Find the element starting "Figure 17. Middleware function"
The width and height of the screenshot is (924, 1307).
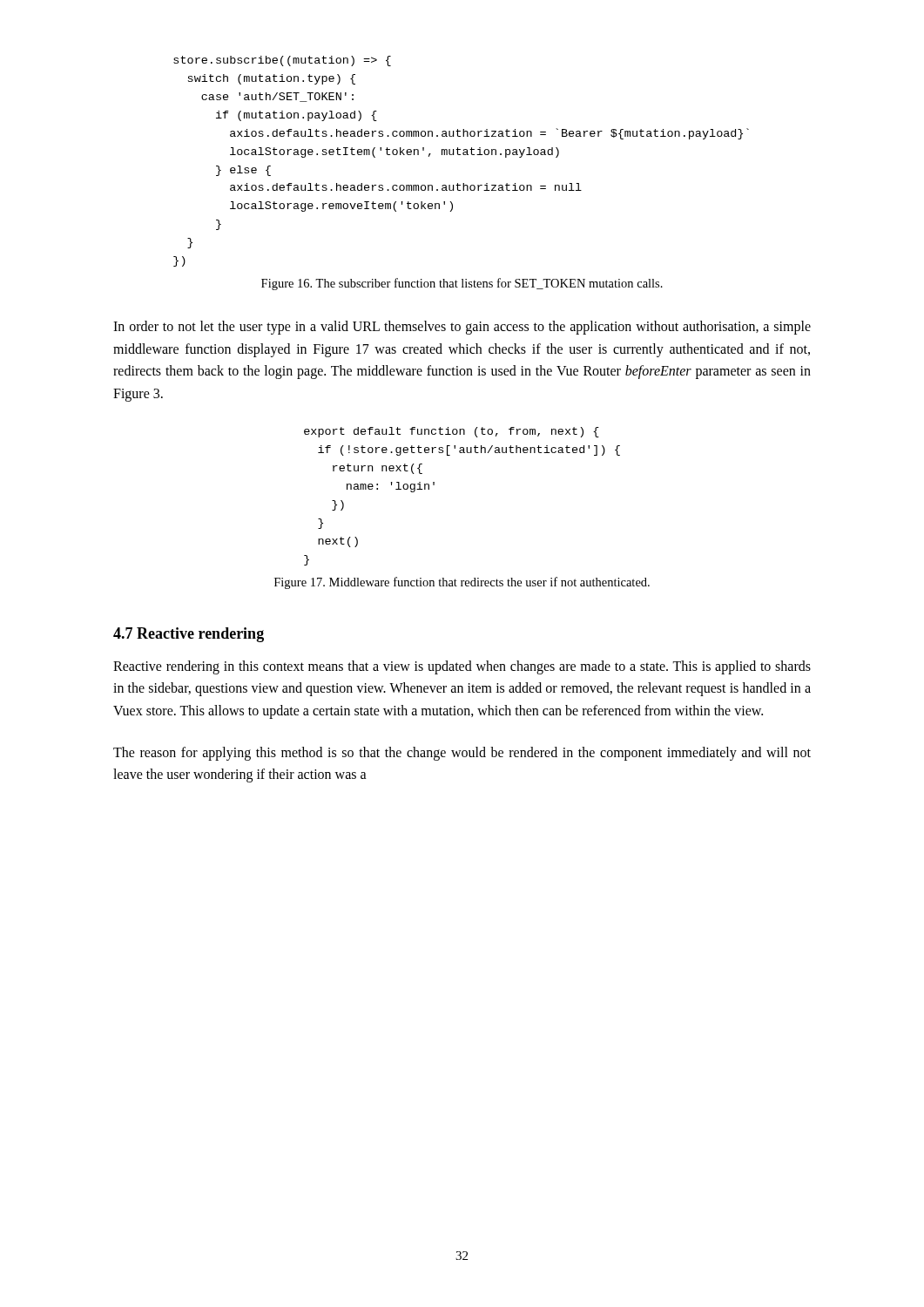[x=462, y=582]
